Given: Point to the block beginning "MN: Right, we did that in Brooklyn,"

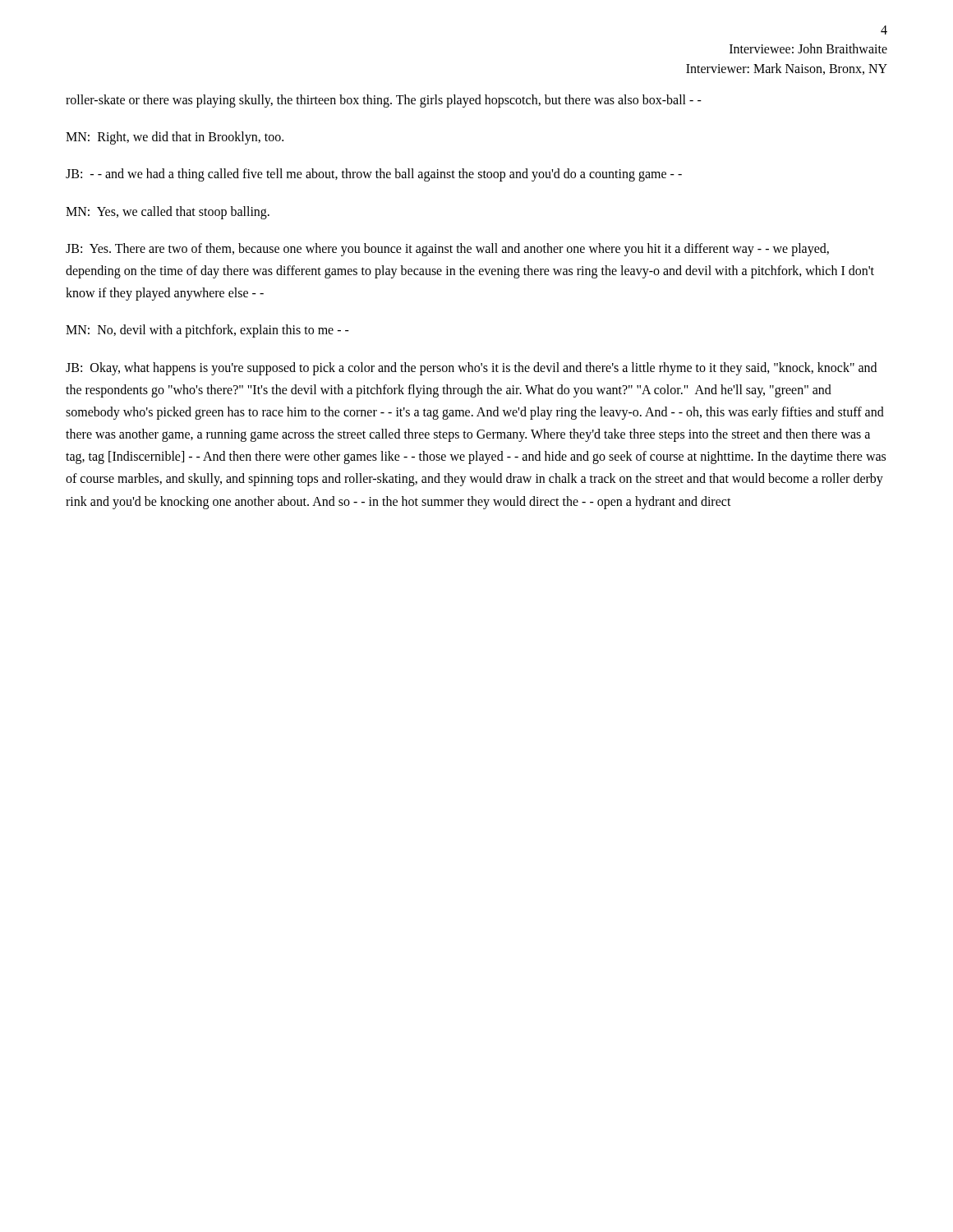Looking at the screenshot, I should [175, 137].
